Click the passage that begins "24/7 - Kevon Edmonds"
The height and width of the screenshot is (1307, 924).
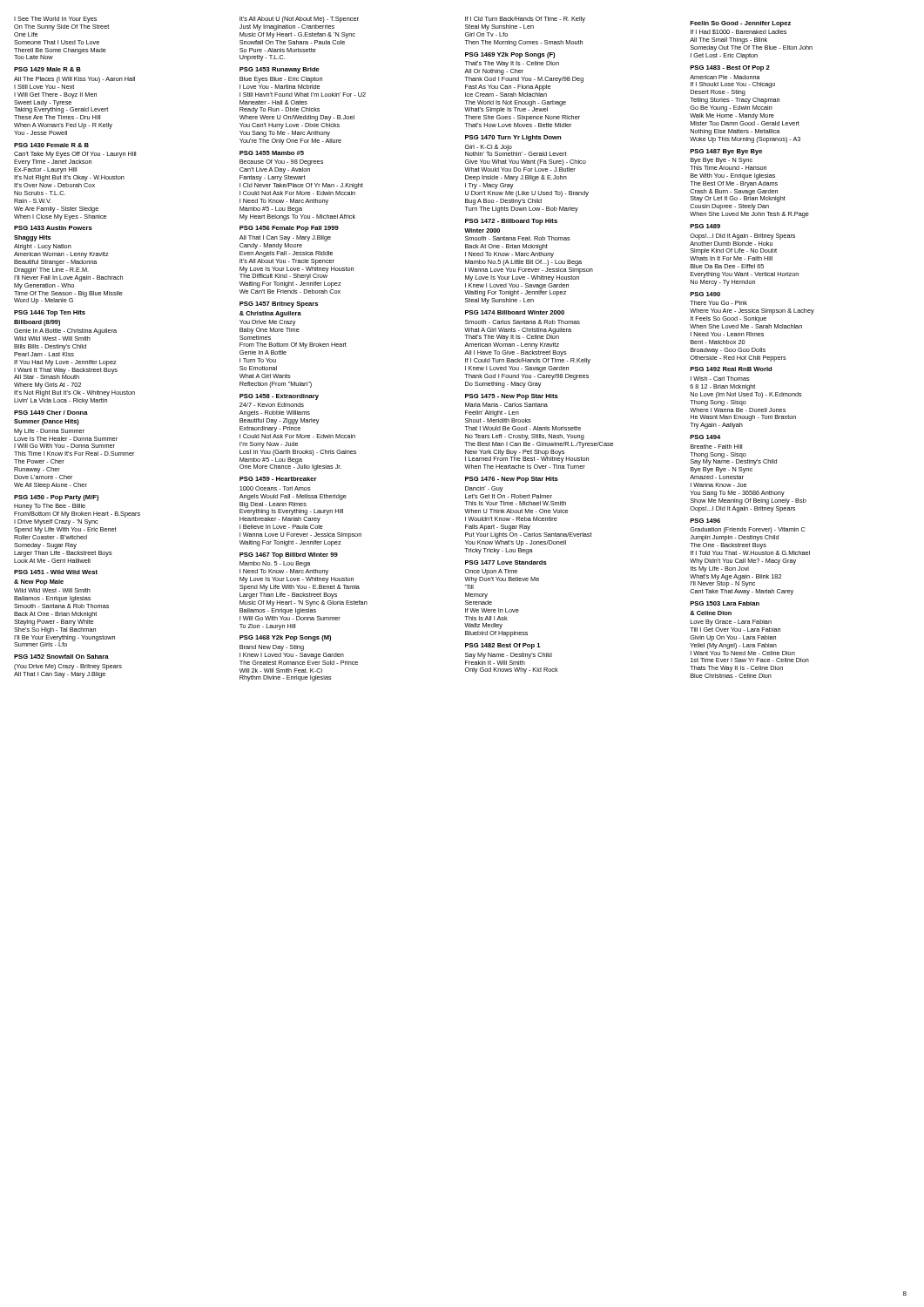349,437
